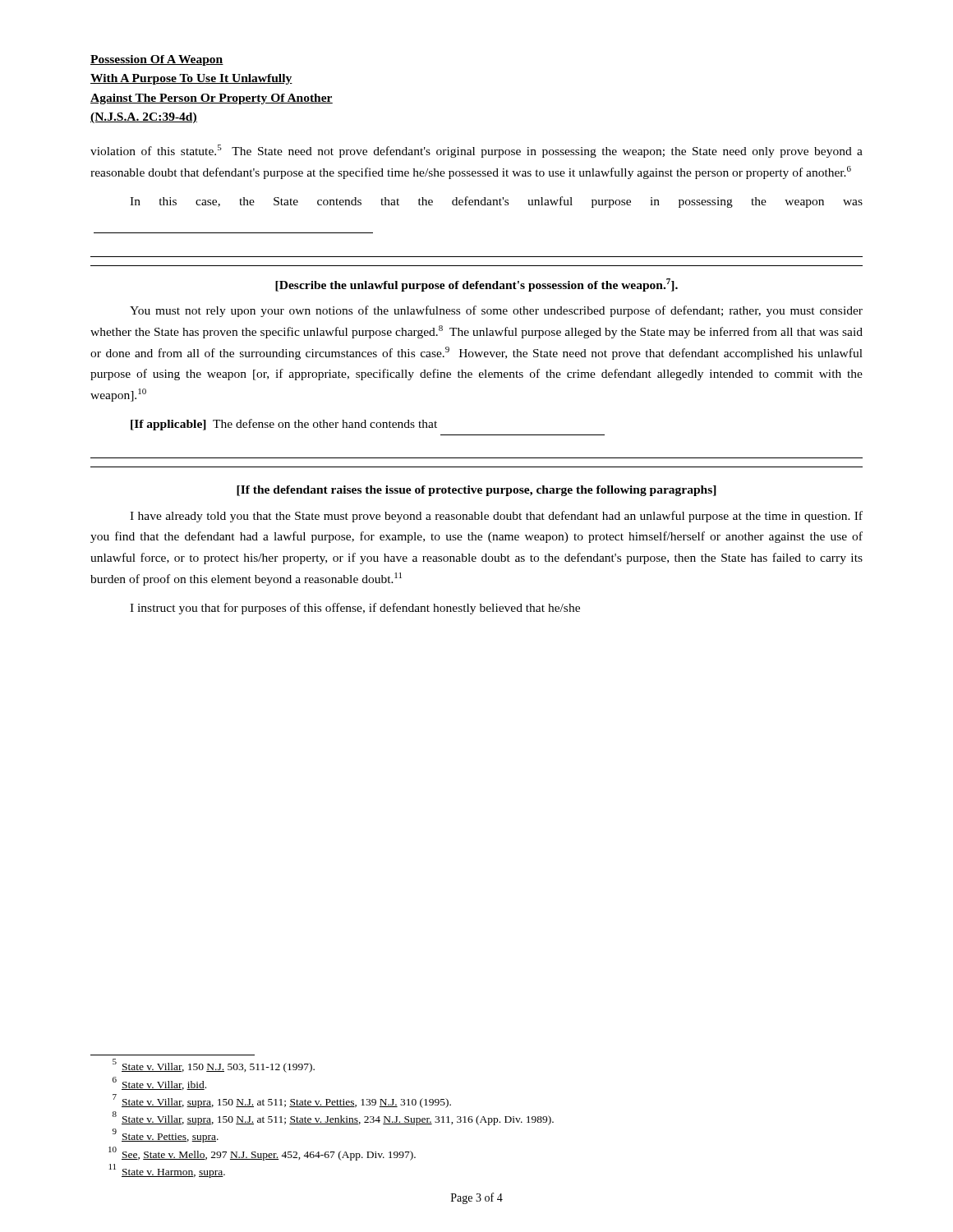Find the passage starting "[If the defendant raises the"

point(476,489)
